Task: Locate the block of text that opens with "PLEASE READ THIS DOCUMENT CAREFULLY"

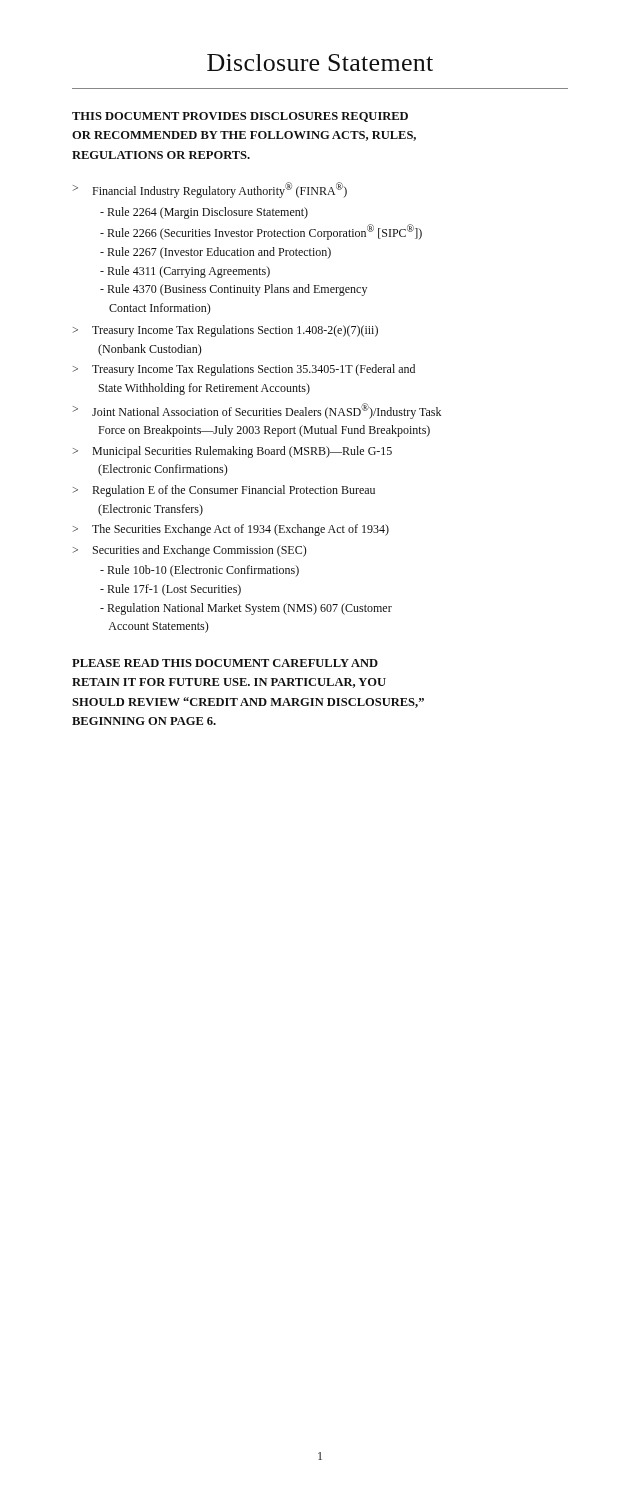Action: click(248, 692)
